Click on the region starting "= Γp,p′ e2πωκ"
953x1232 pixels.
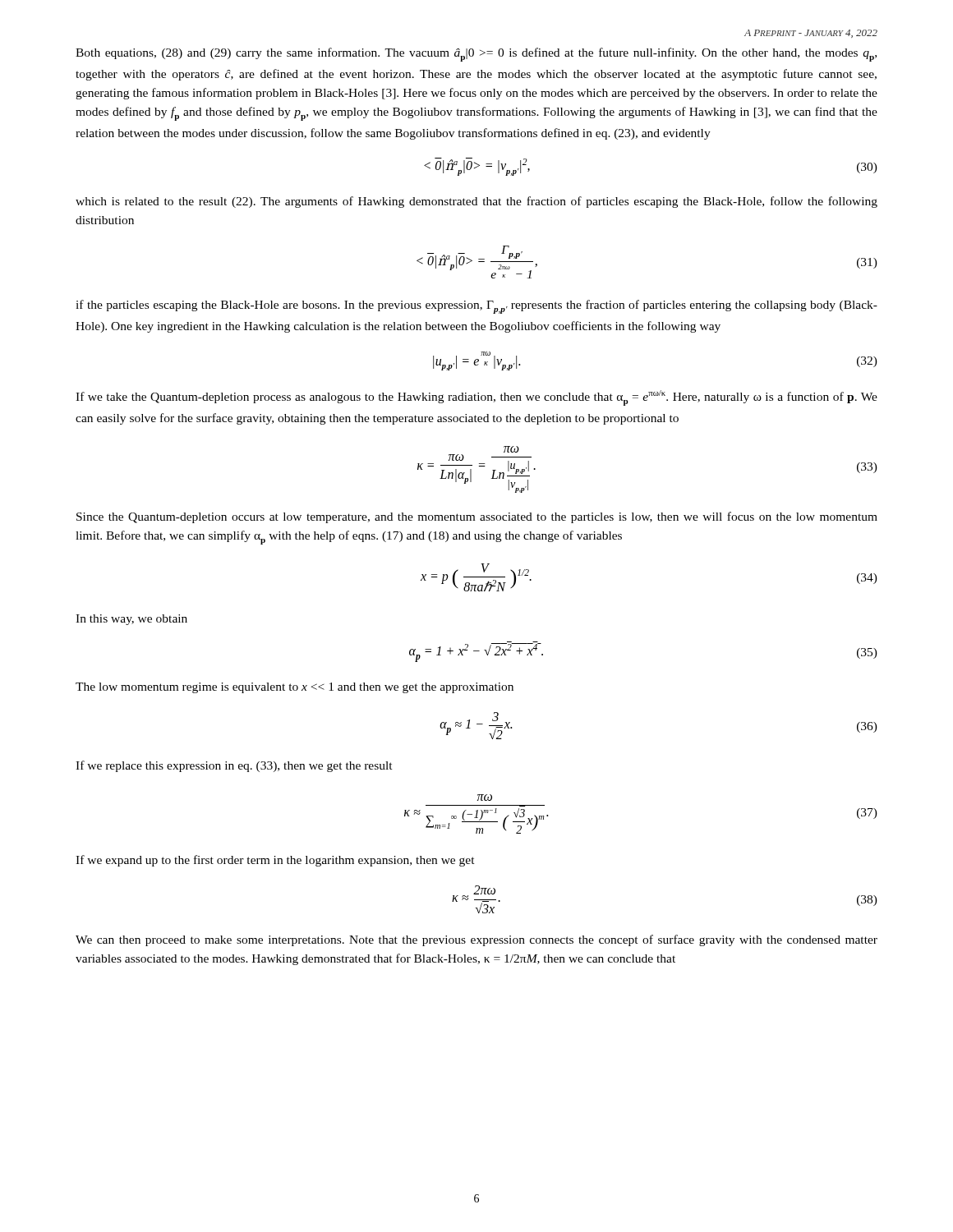476,262
